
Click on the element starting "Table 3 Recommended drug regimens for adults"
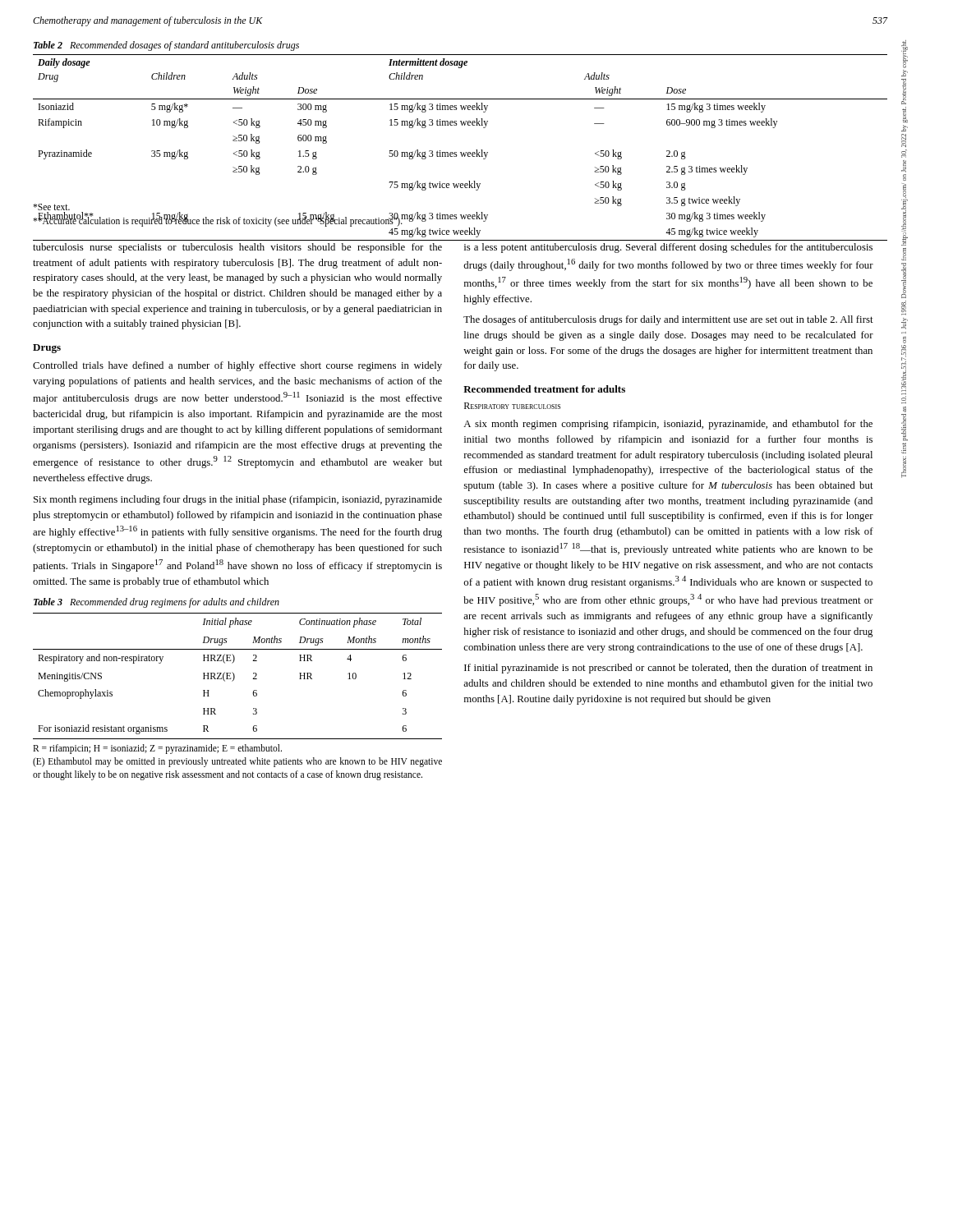coord(156,602)
